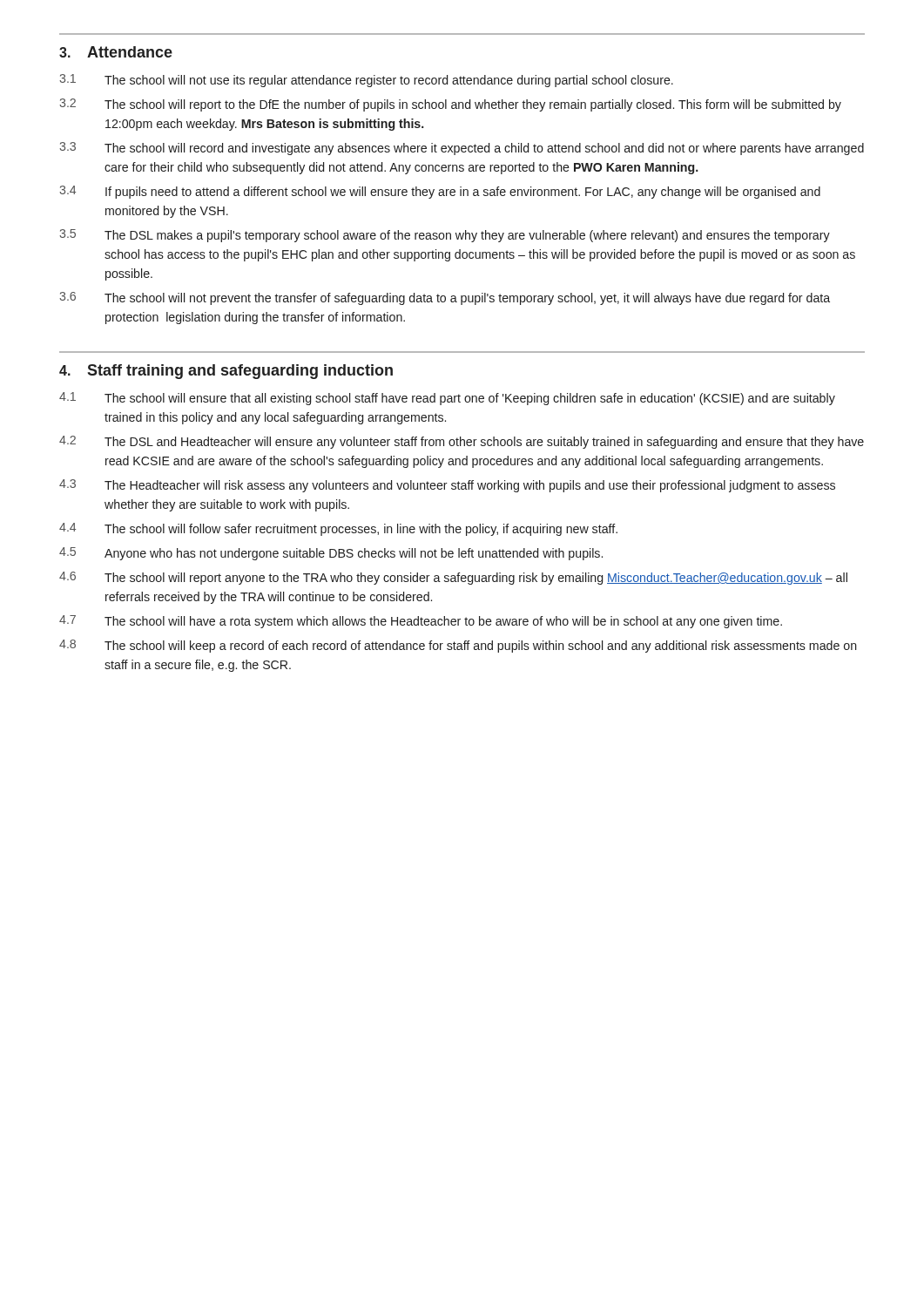Where is the passage that starts "3.2 The school will"?
Screen dimensions: 1307x924
point(462,114)
